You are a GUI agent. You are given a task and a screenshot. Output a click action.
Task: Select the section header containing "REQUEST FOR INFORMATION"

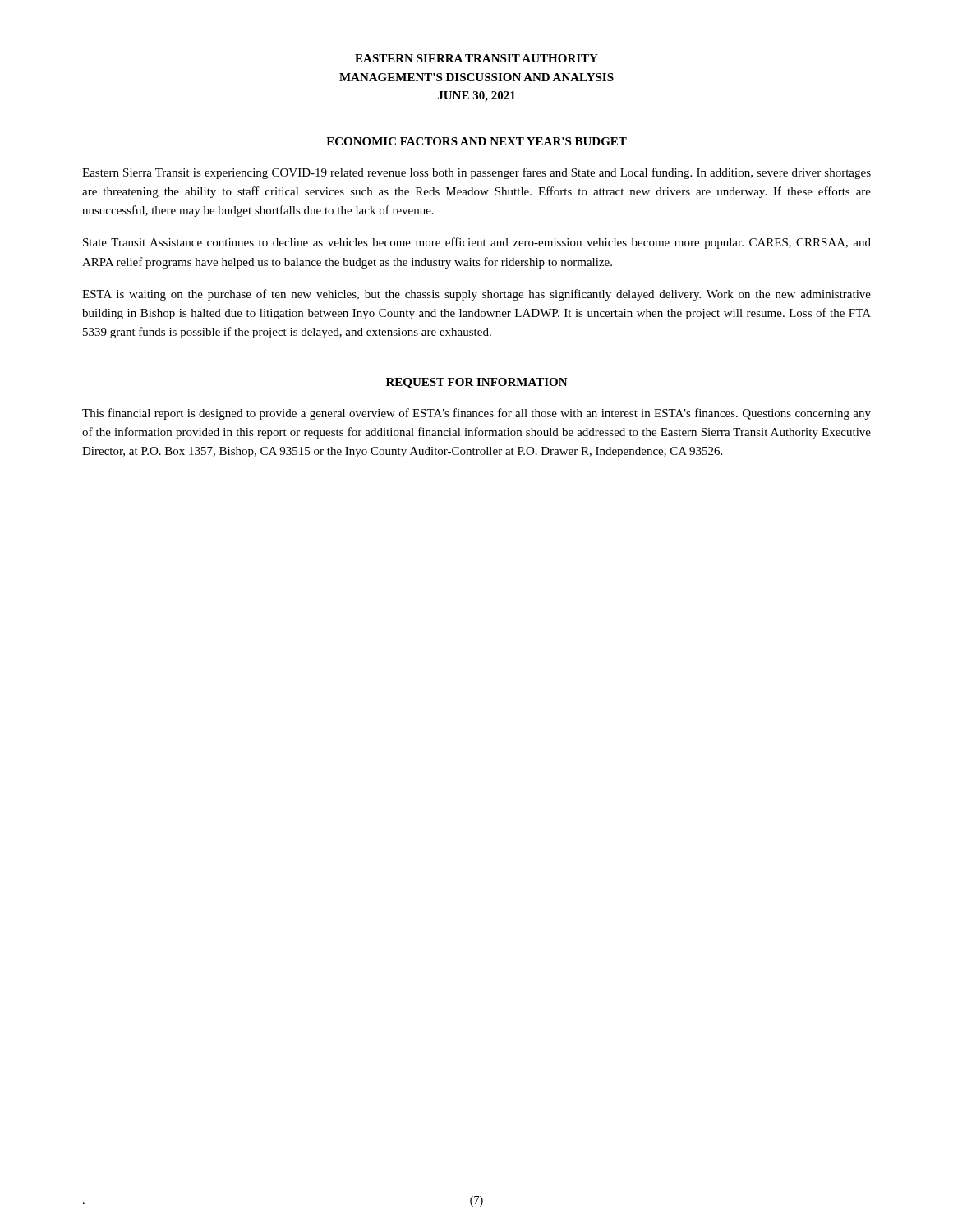click(x=476, y=381)
